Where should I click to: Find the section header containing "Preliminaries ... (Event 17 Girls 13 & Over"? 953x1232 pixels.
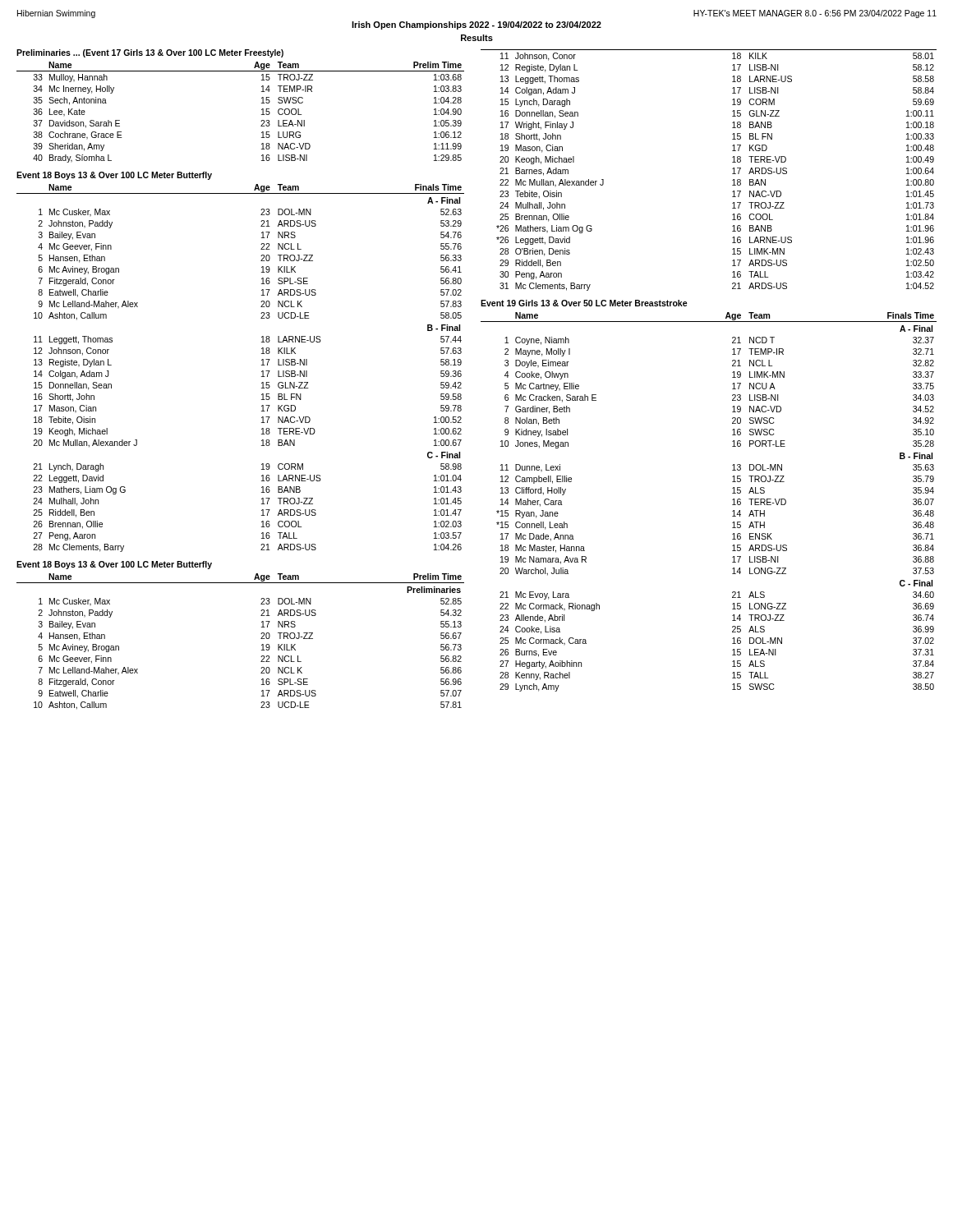click(150, 53)
